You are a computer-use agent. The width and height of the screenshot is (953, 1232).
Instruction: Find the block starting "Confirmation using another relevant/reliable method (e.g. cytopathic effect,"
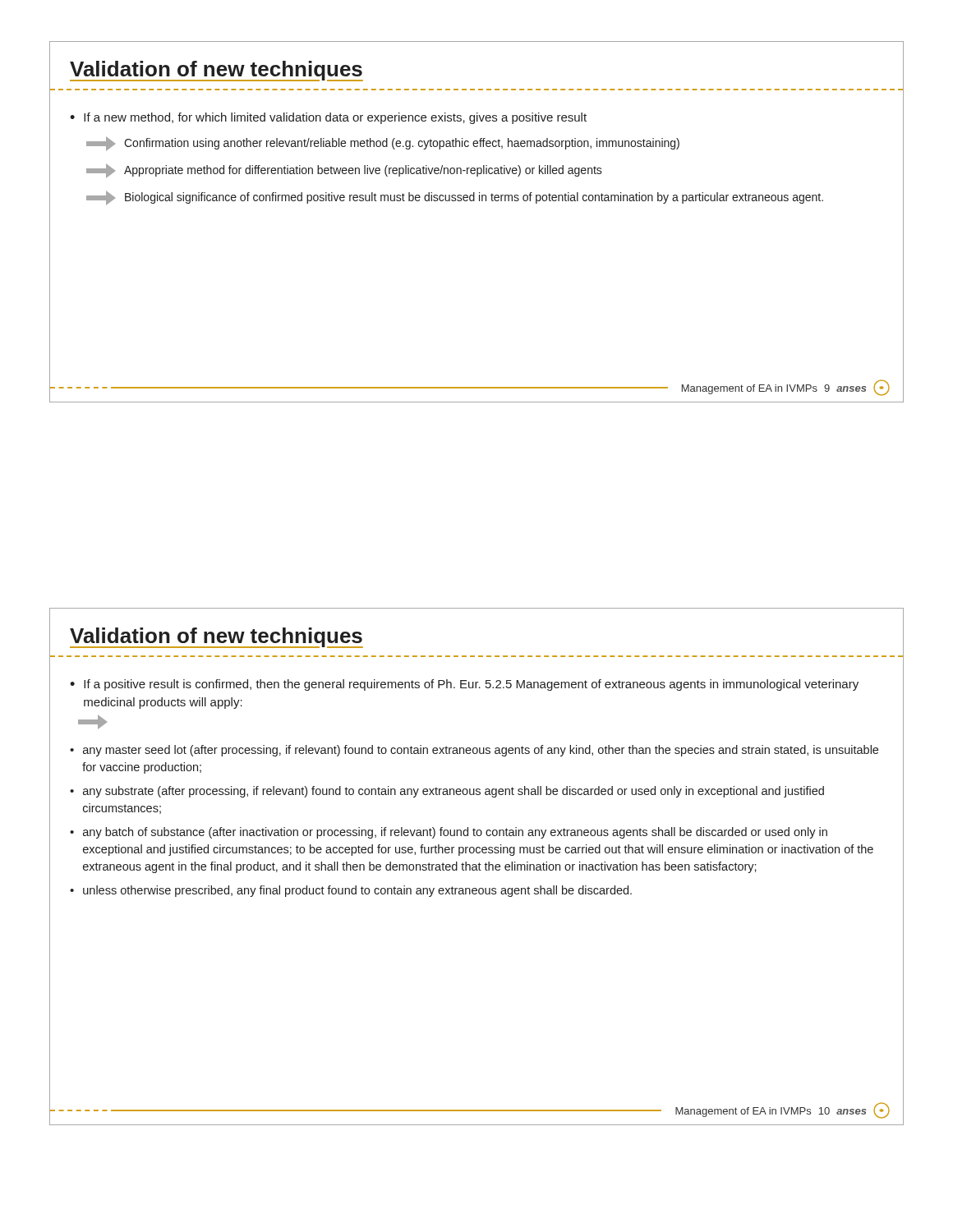click(x=383, y=144)
